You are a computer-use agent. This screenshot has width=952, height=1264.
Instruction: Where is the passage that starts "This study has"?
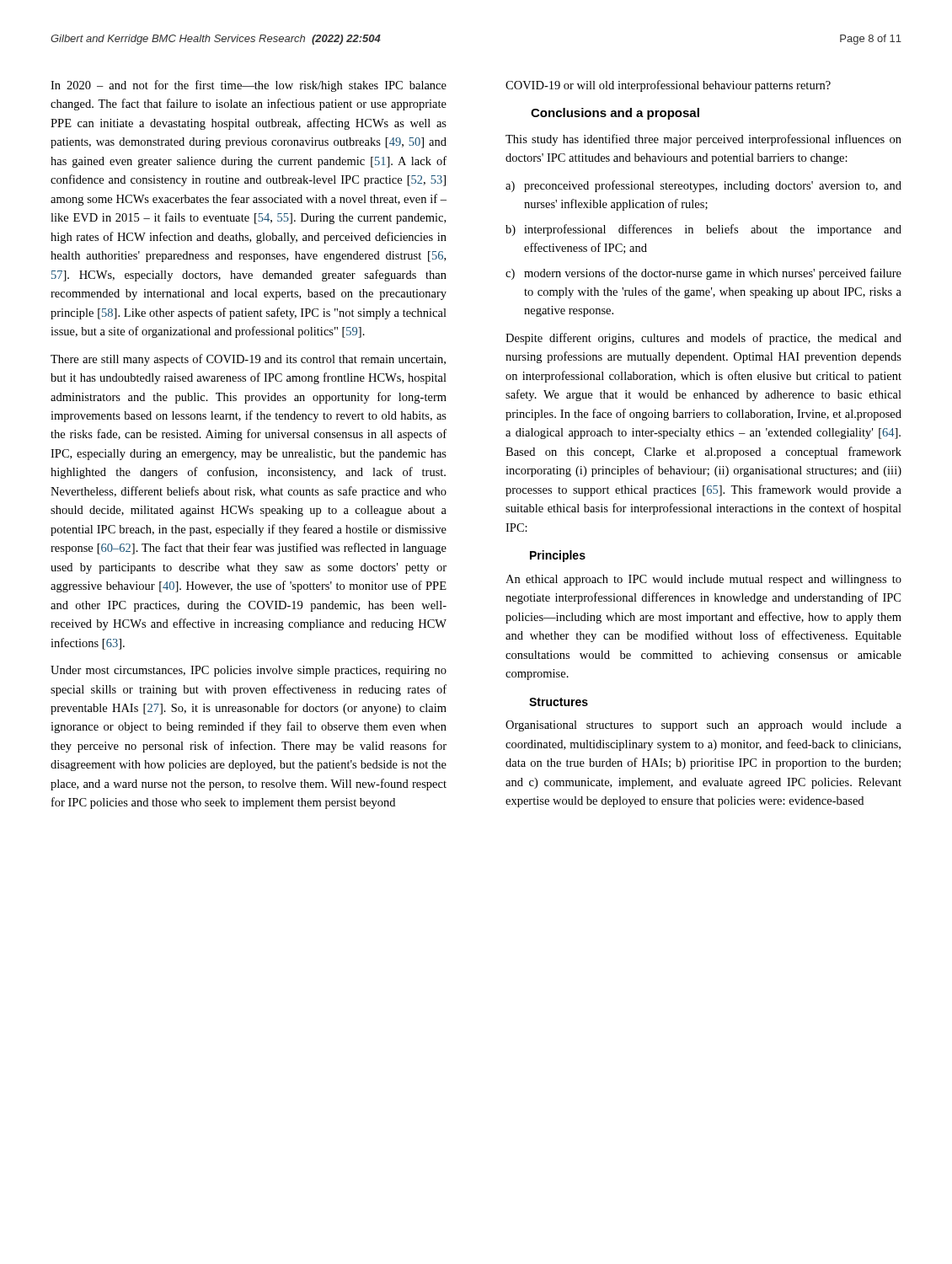[x=703, y=148]
